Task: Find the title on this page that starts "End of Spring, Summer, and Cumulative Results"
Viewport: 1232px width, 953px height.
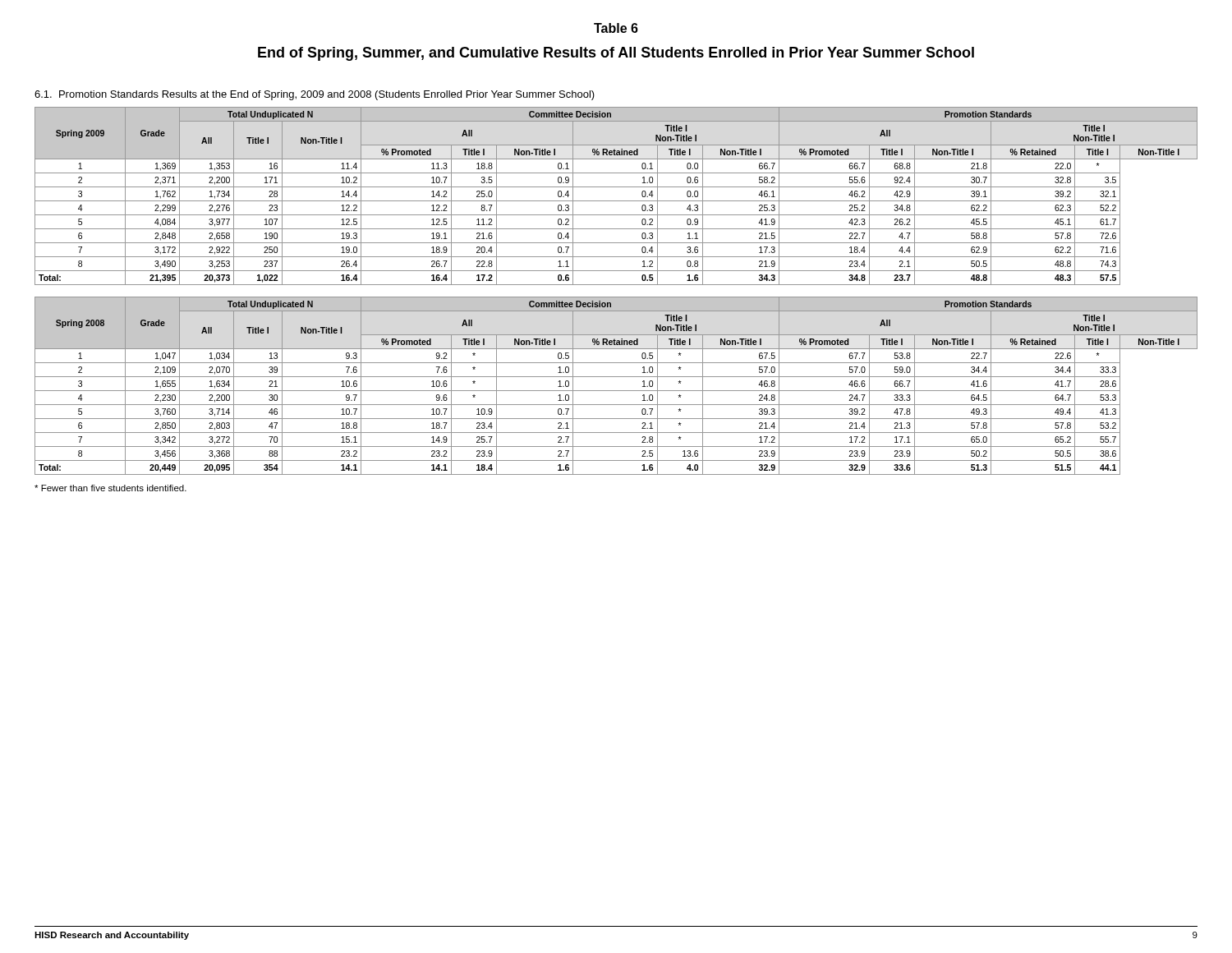Action: click(x=616, y=53)
